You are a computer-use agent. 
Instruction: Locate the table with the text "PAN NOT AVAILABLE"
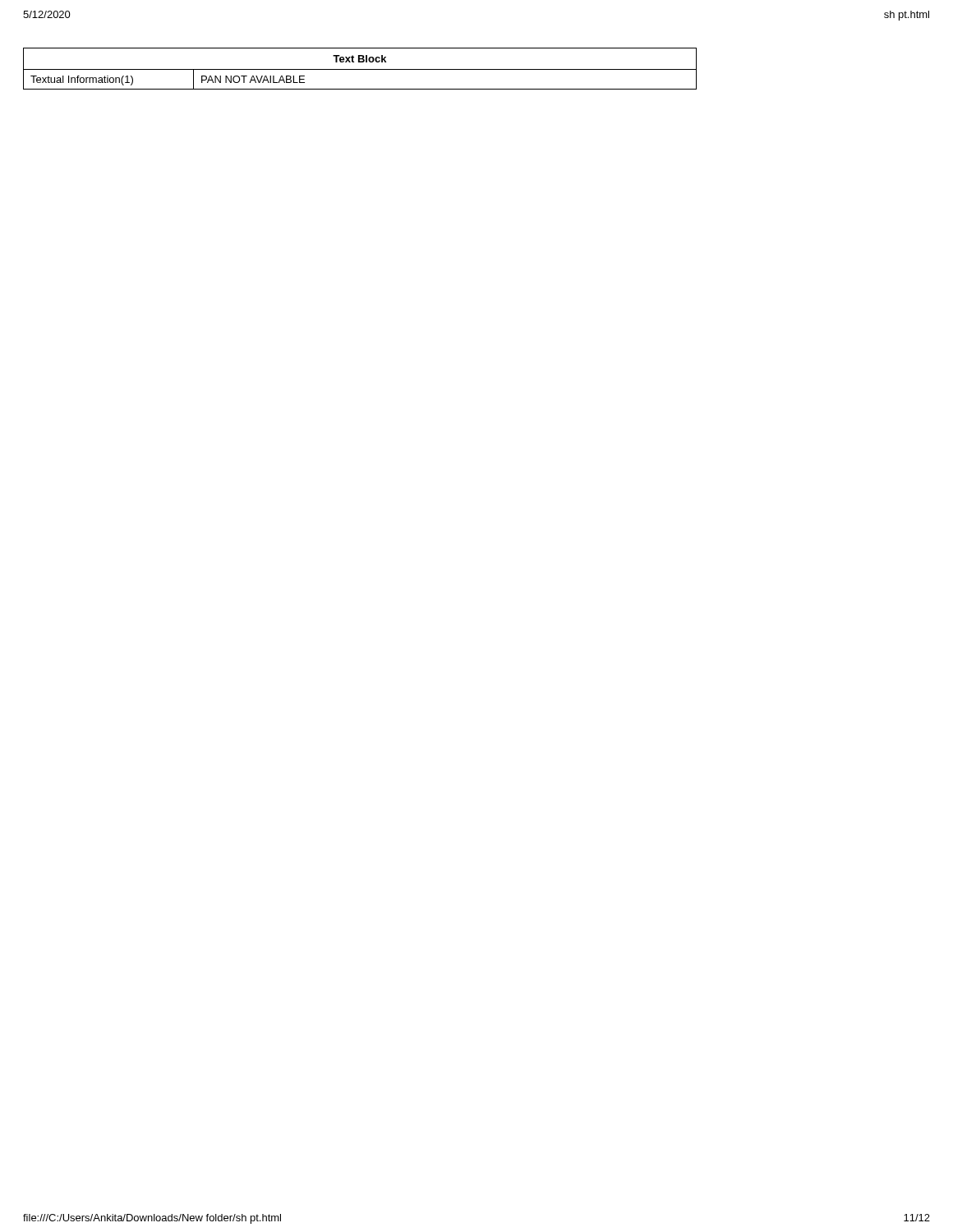click(360, 69)
